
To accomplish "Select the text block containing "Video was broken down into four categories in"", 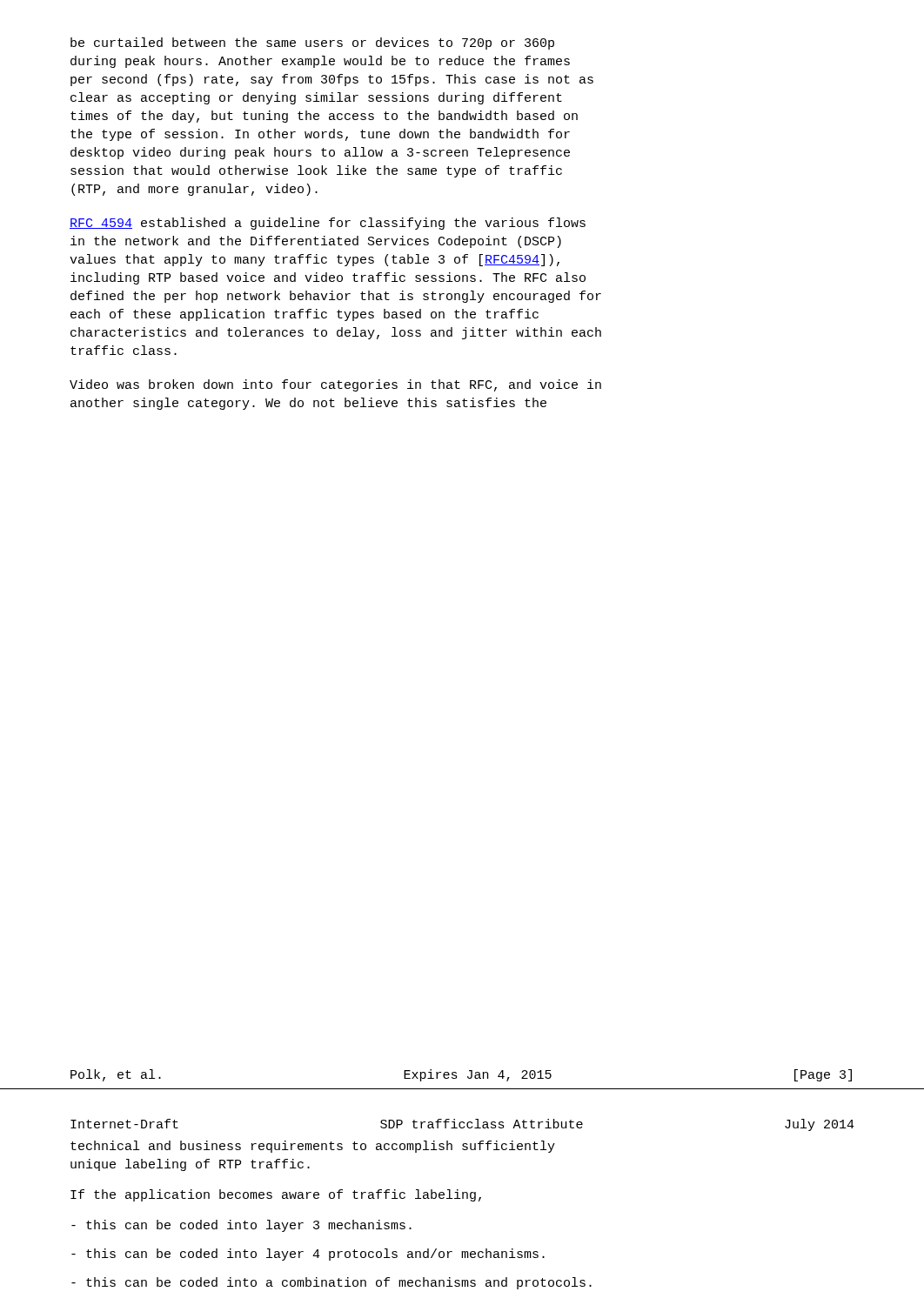I will pyautogui.click(x=336, y=395).
